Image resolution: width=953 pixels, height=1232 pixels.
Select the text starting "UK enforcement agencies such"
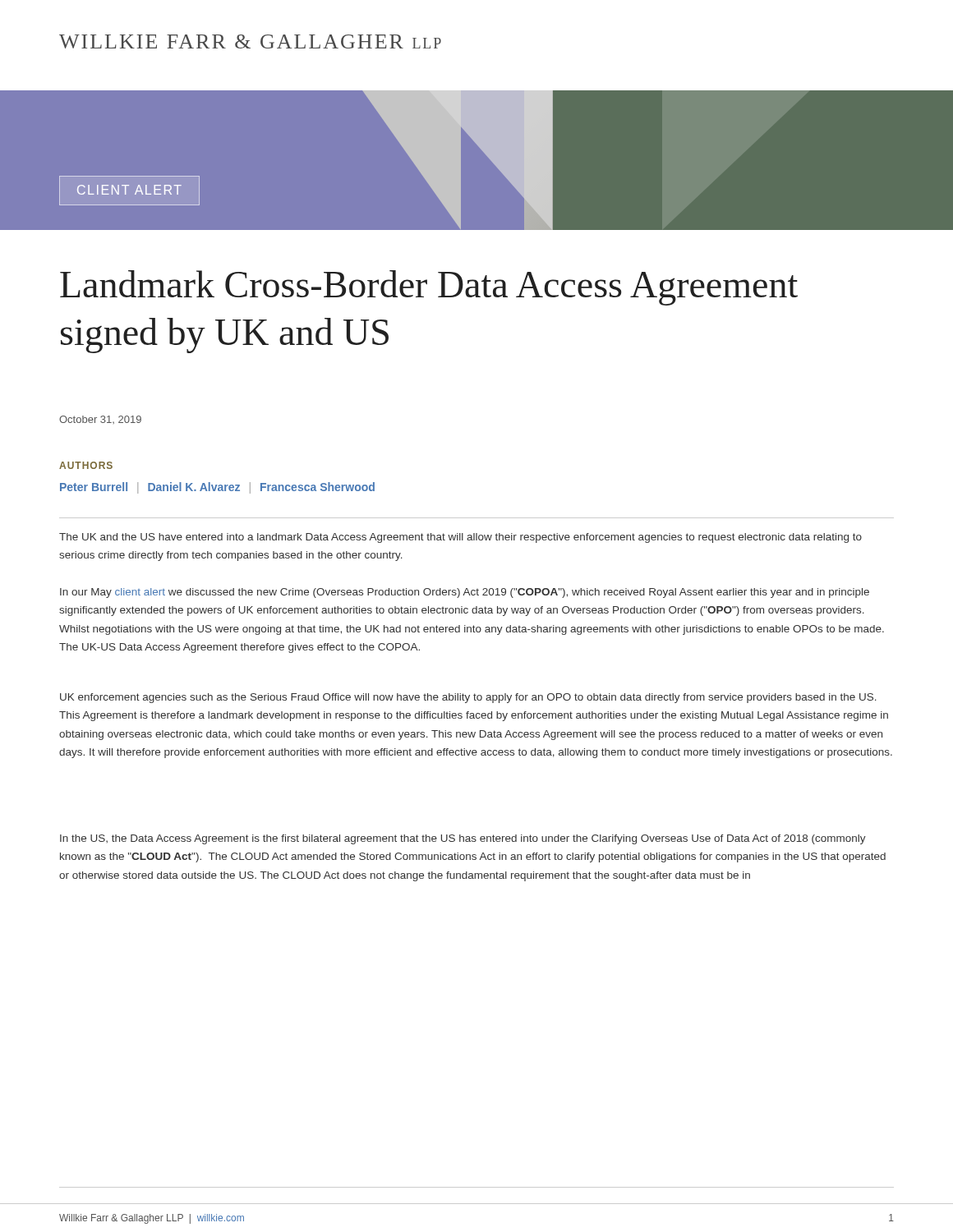tap(476, 724)
